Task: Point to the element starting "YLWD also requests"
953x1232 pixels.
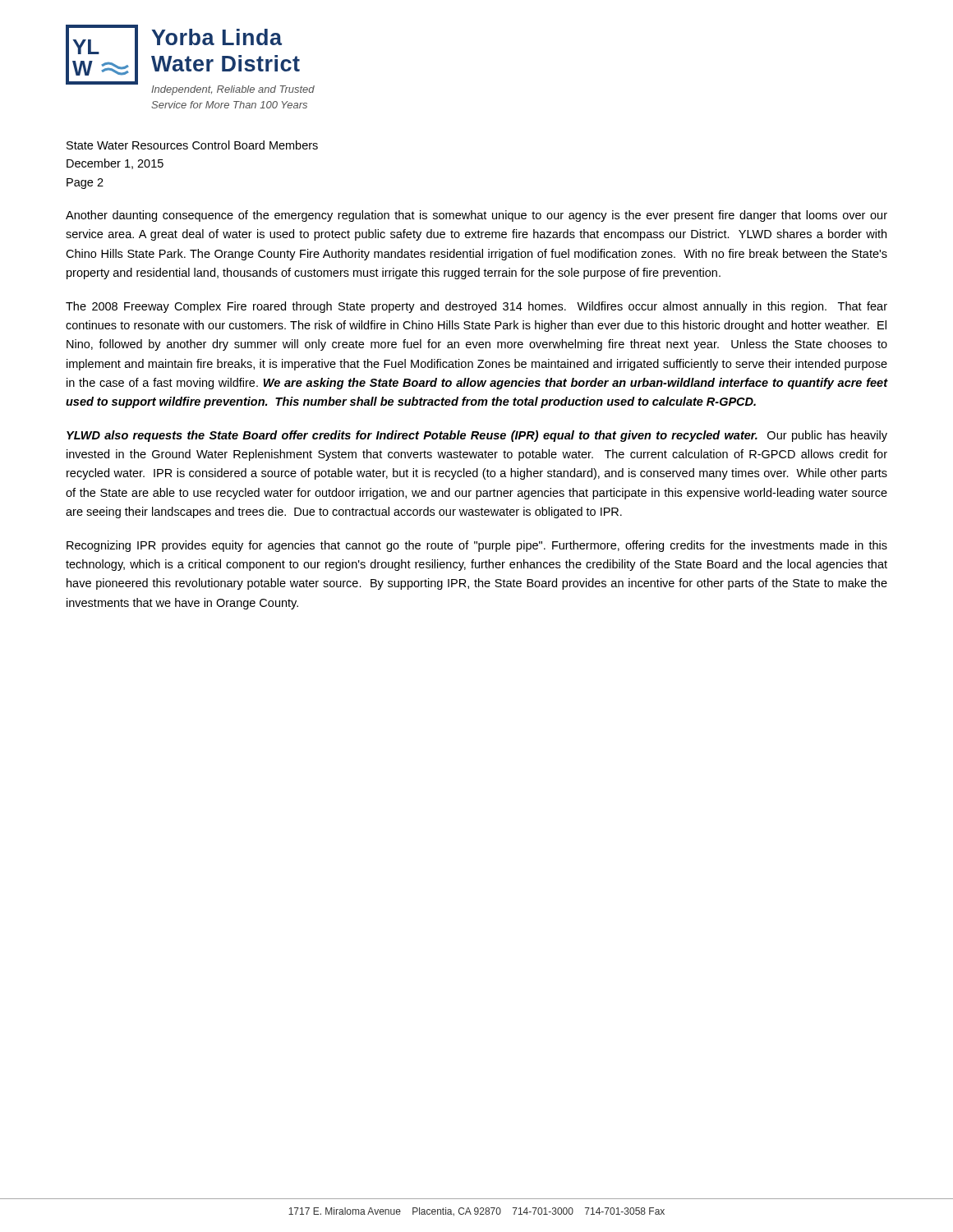Action: point(476,473)
